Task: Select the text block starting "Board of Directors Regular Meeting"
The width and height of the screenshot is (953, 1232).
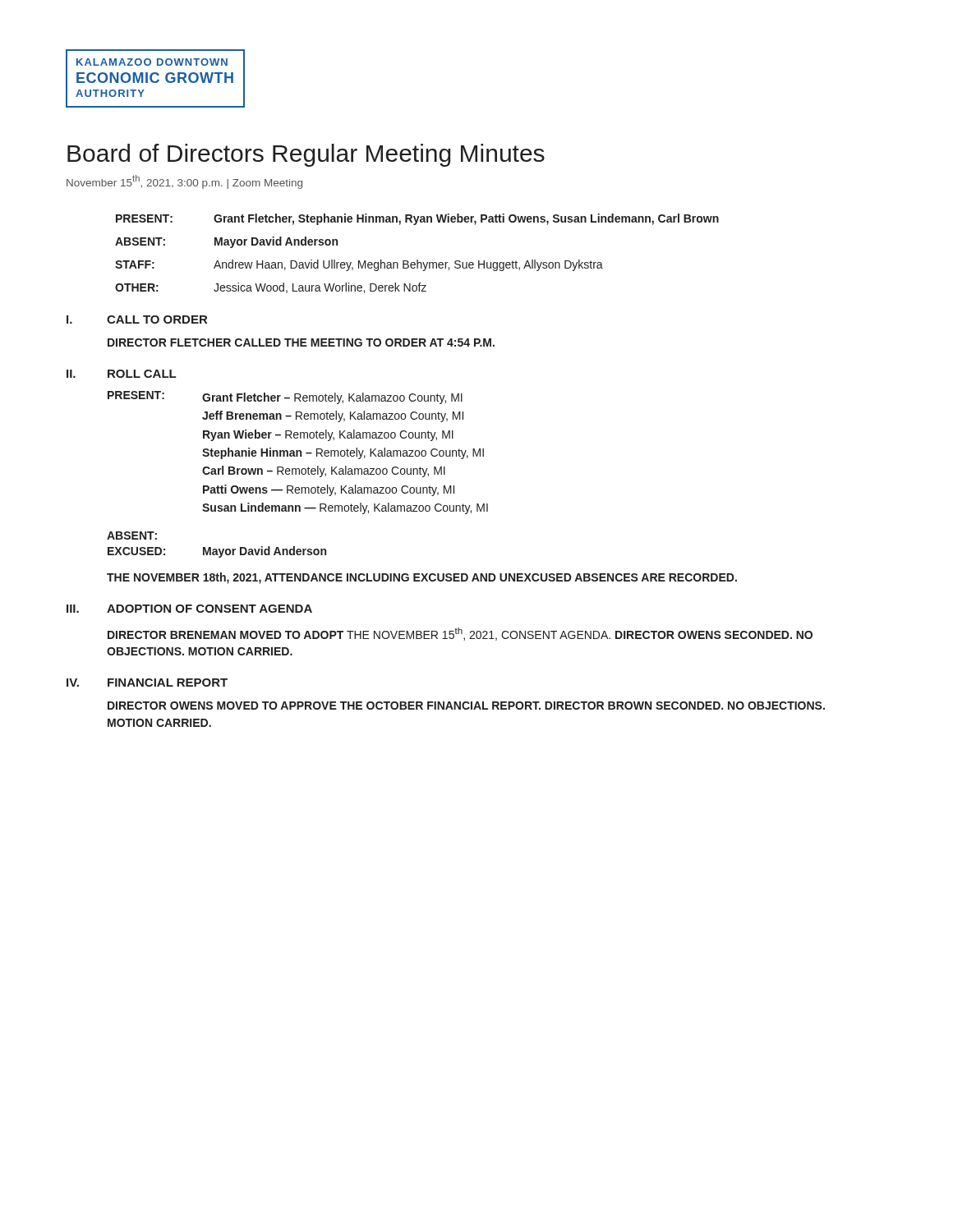Action: coord(468,154)
